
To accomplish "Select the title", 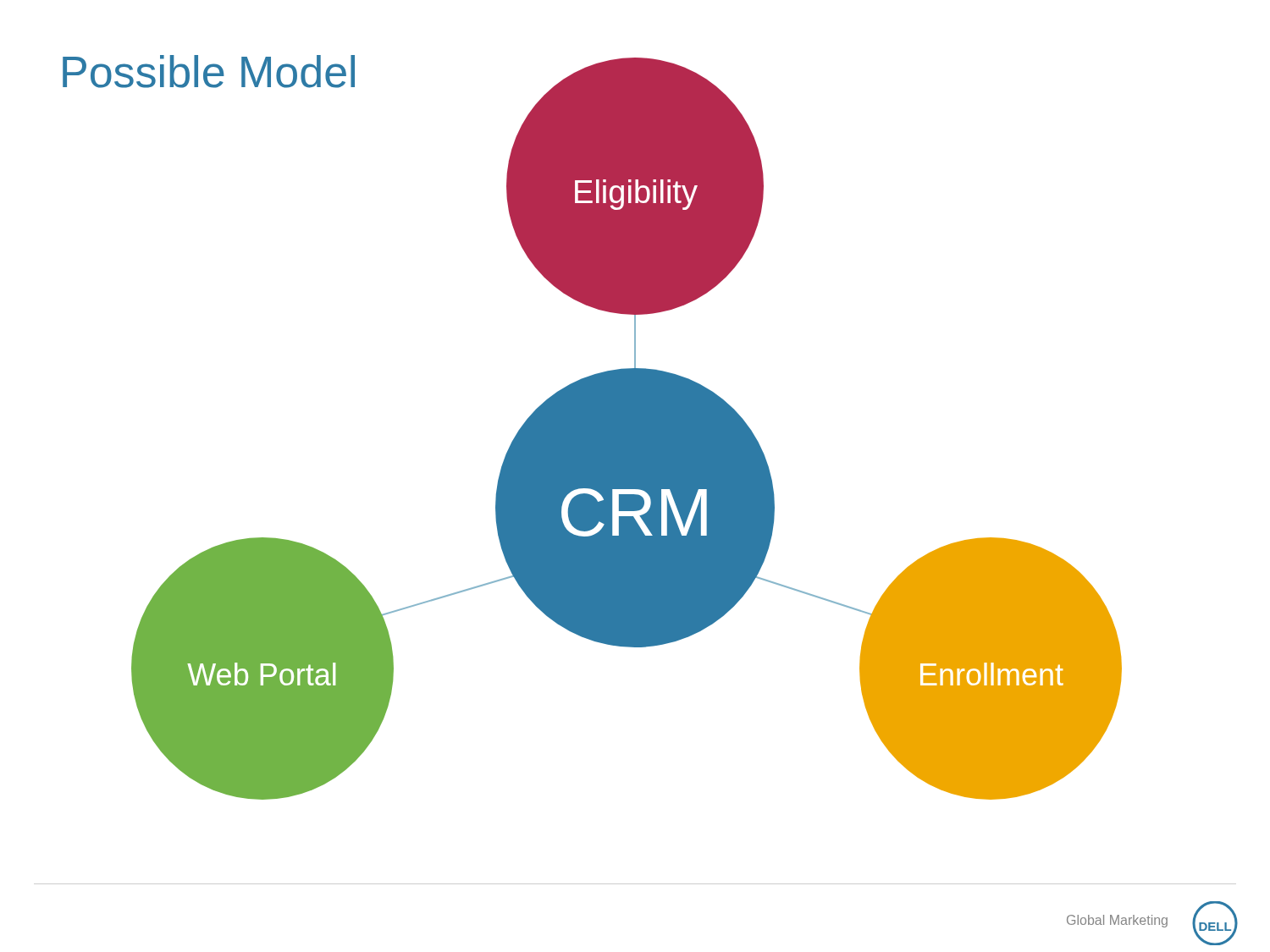I will click(x=209, y=72).
